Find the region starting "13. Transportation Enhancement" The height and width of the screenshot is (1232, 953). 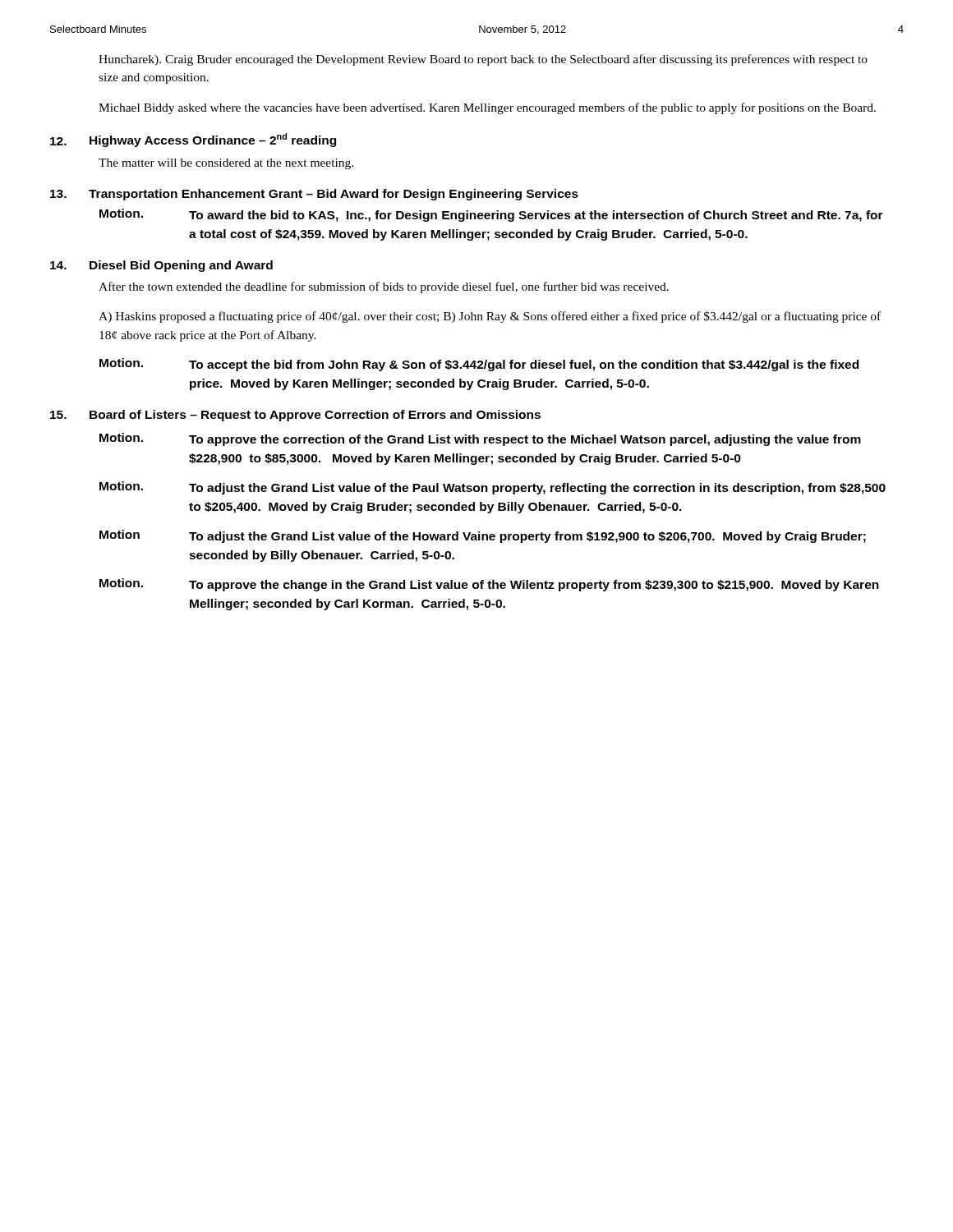(314, 194)
